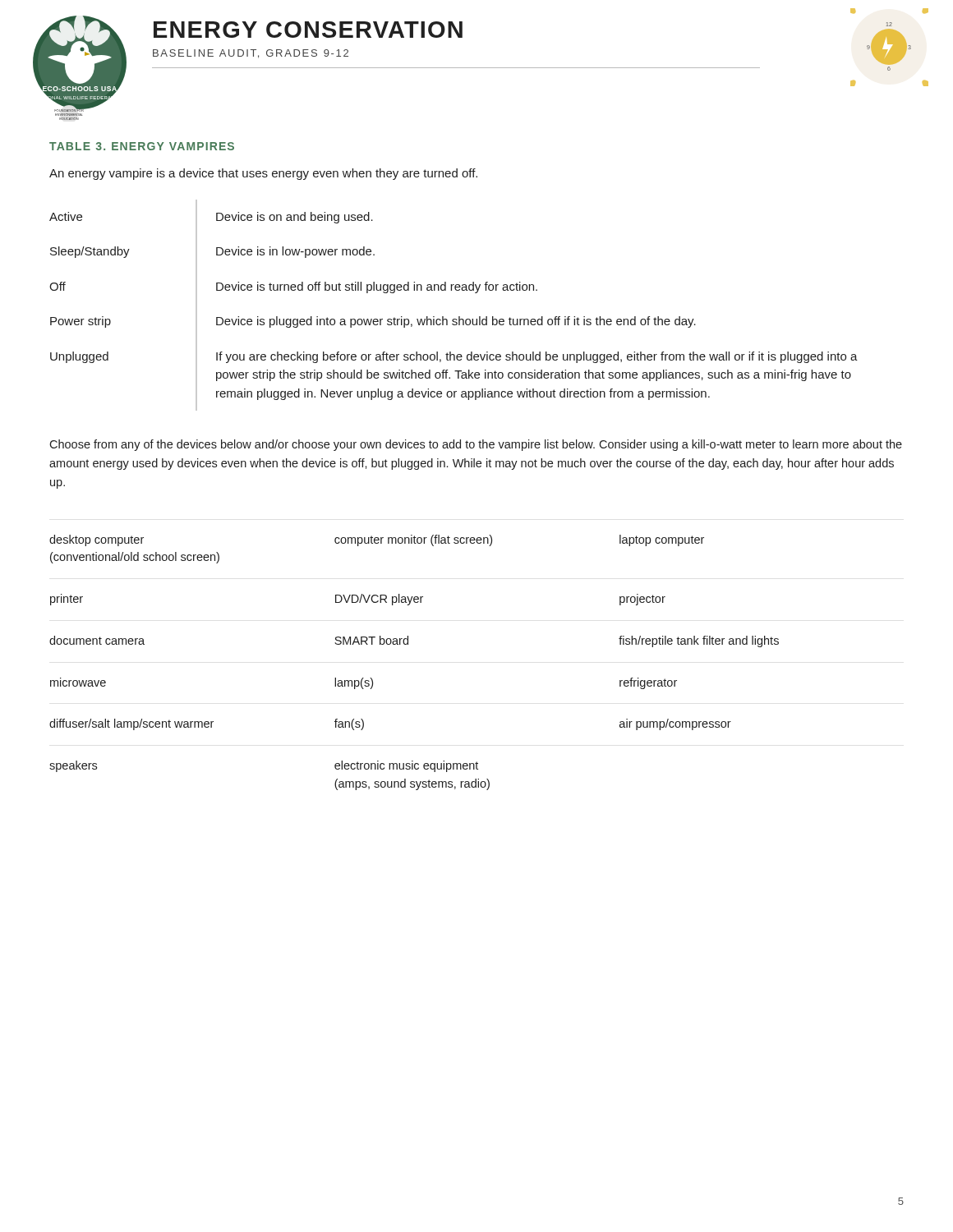The height and width of the screenshot is (1232, 953).
Task: Point to the passage starting "DVD/VCR player"
Action: tap(379, 599)
